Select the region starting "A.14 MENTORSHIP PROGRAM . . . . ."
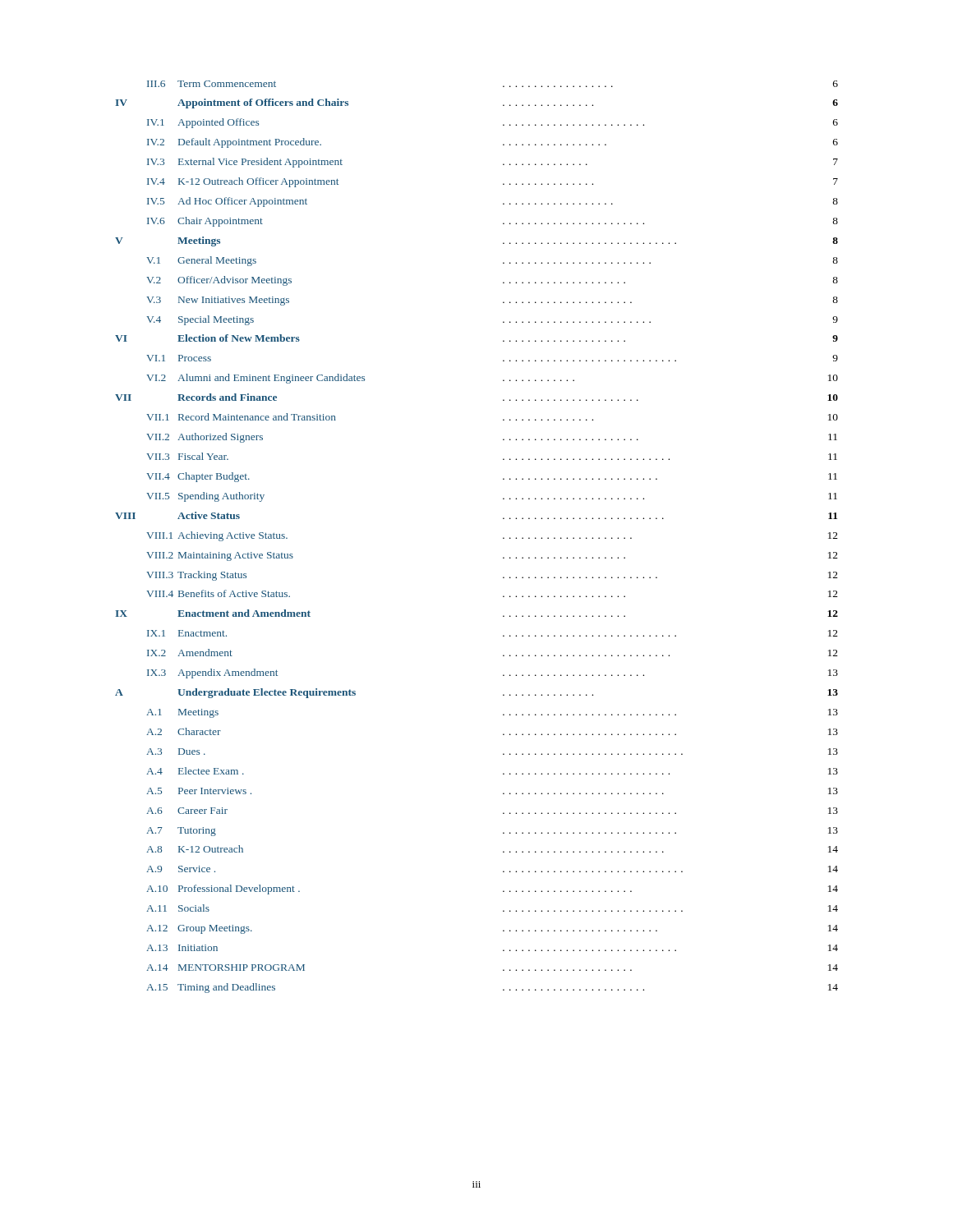This screenshot has height=1232, width=953. (x=160, y=967)
